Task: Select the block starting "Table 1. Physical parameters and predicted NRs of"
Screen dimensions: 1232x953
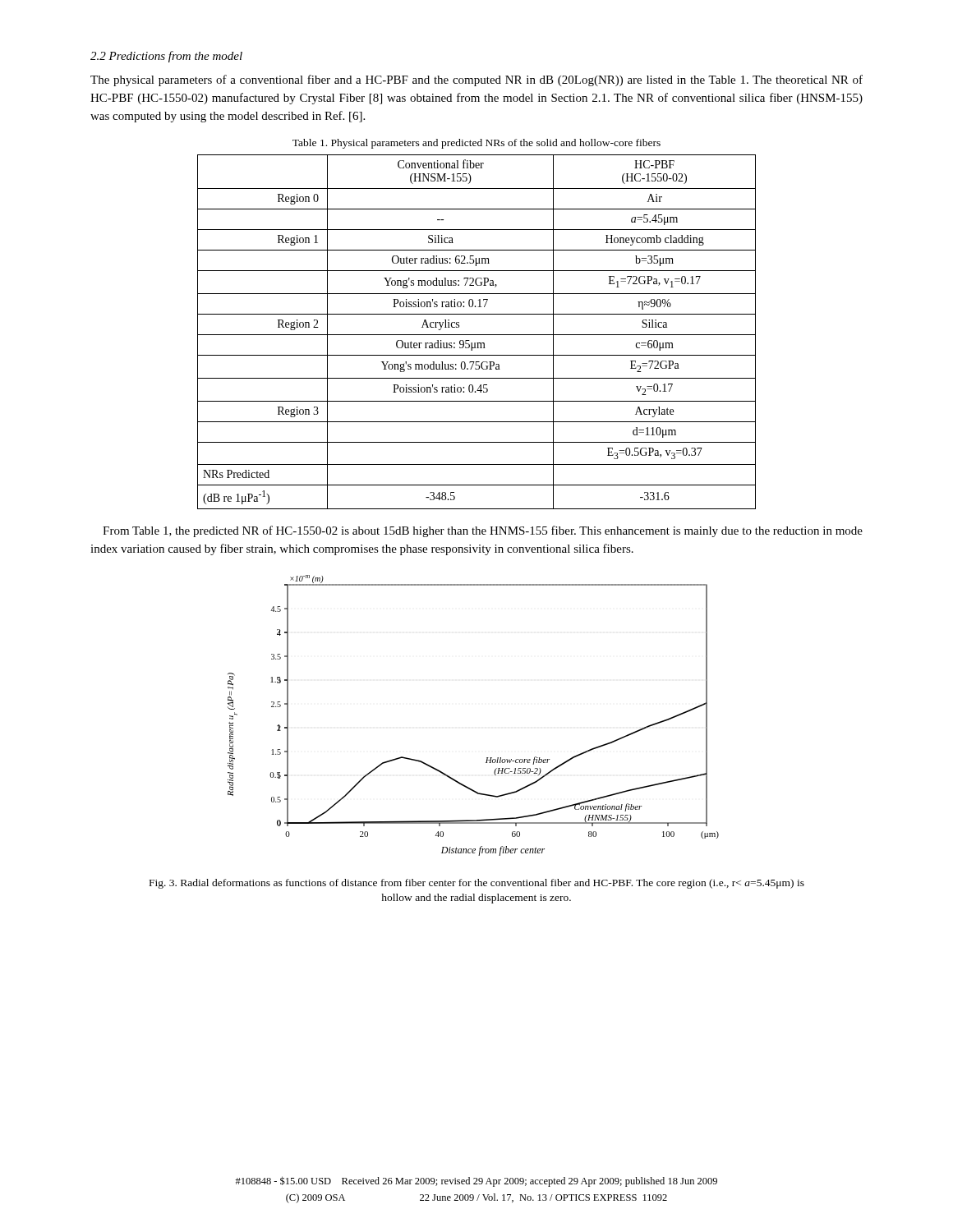Action: click(x=476, y=143)
